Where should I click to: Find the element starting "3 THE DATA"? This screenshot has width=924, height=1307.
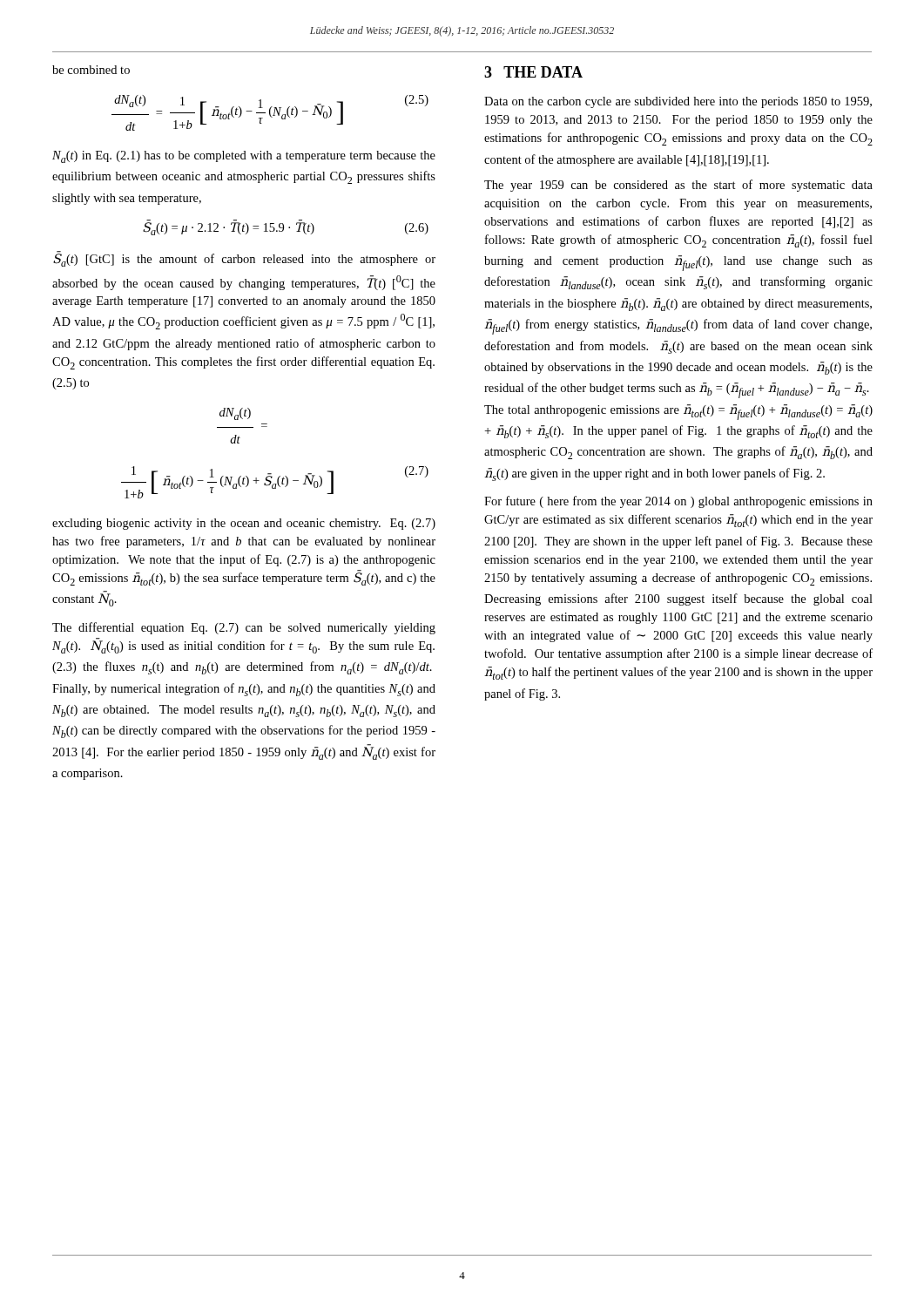533,72
